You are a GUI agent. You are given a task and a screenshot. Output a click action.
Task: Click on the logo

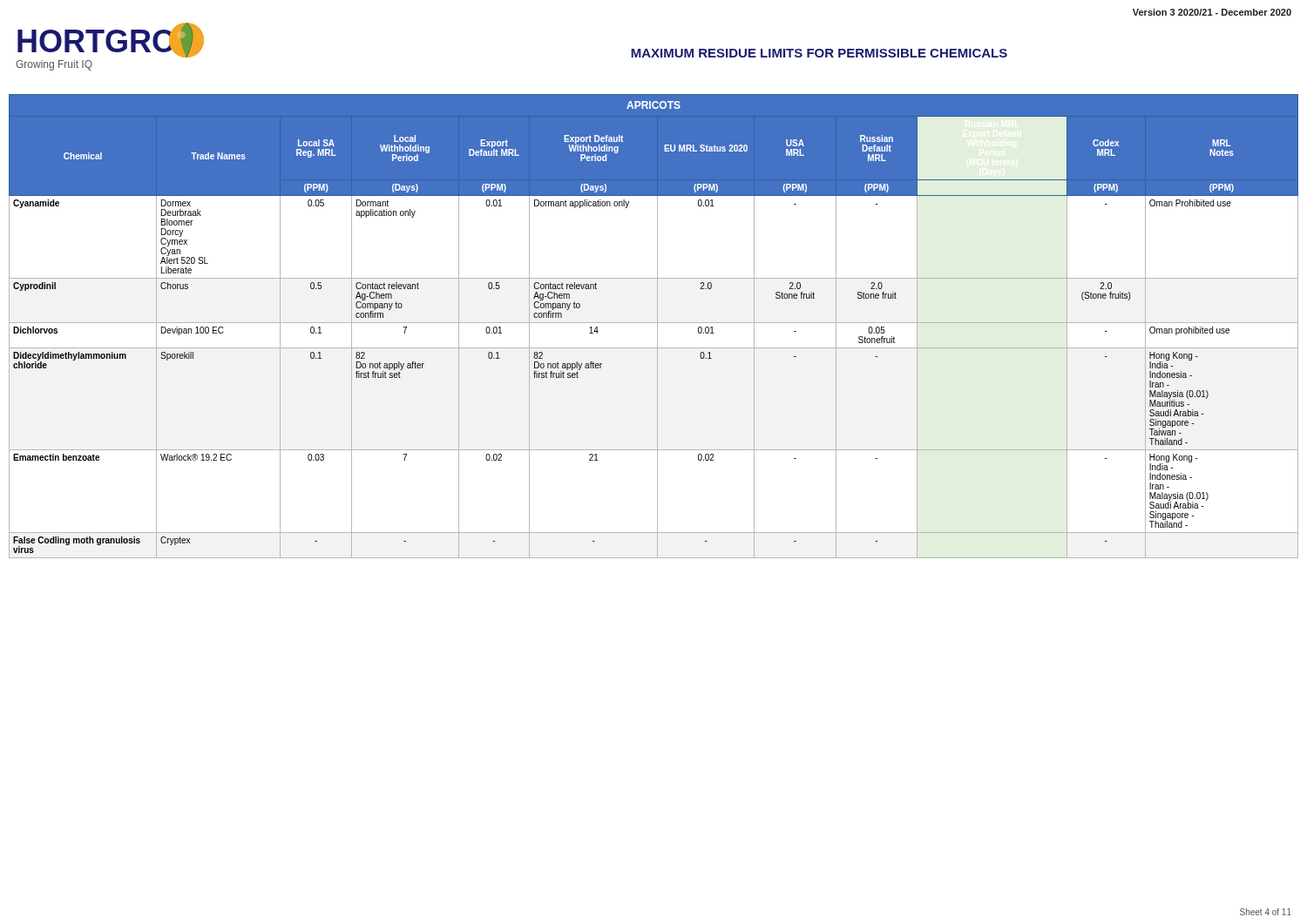coord(116,46)
